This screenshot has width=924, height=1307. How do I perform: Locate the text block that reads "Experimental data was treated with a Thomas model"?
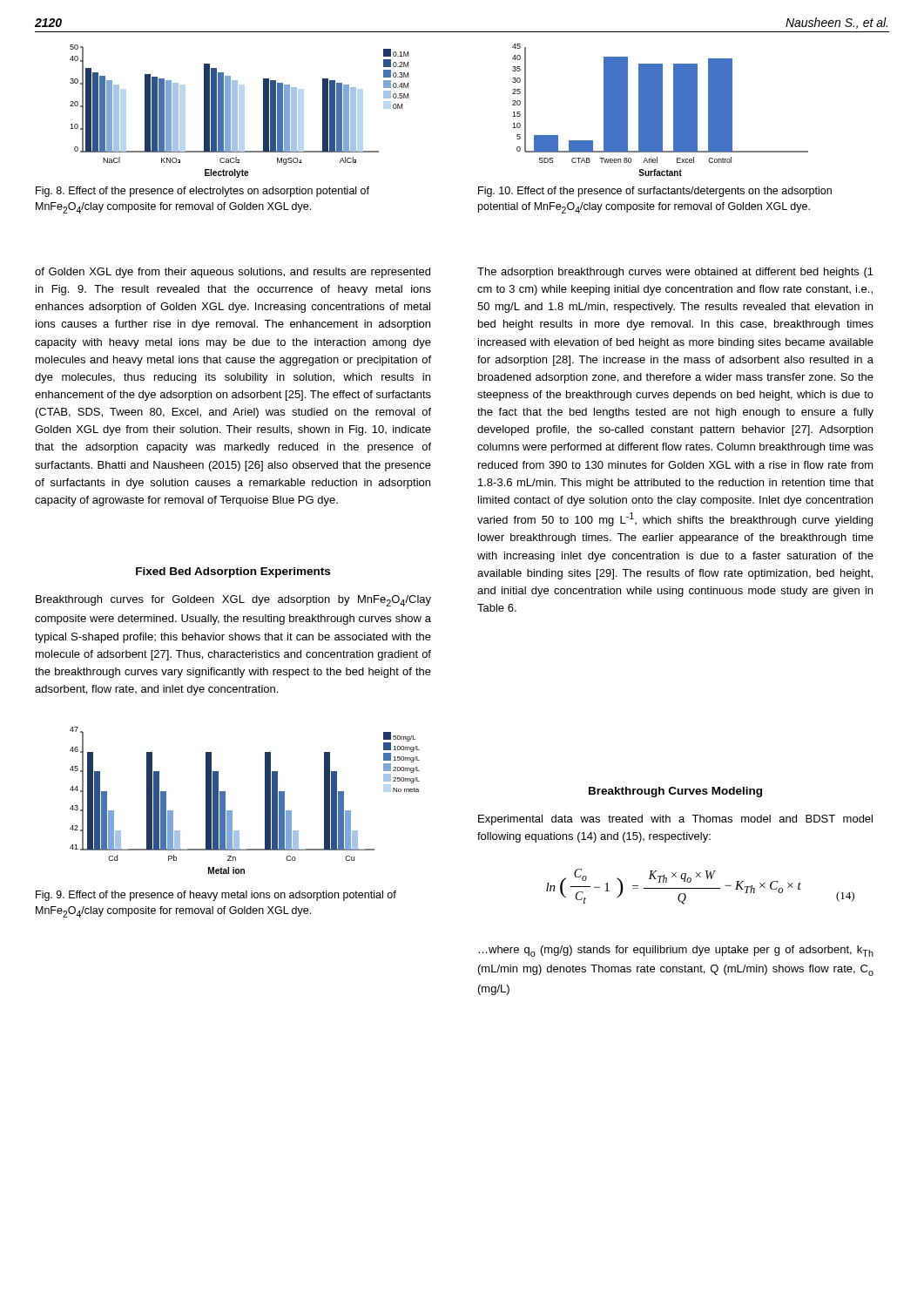(675, 827)
